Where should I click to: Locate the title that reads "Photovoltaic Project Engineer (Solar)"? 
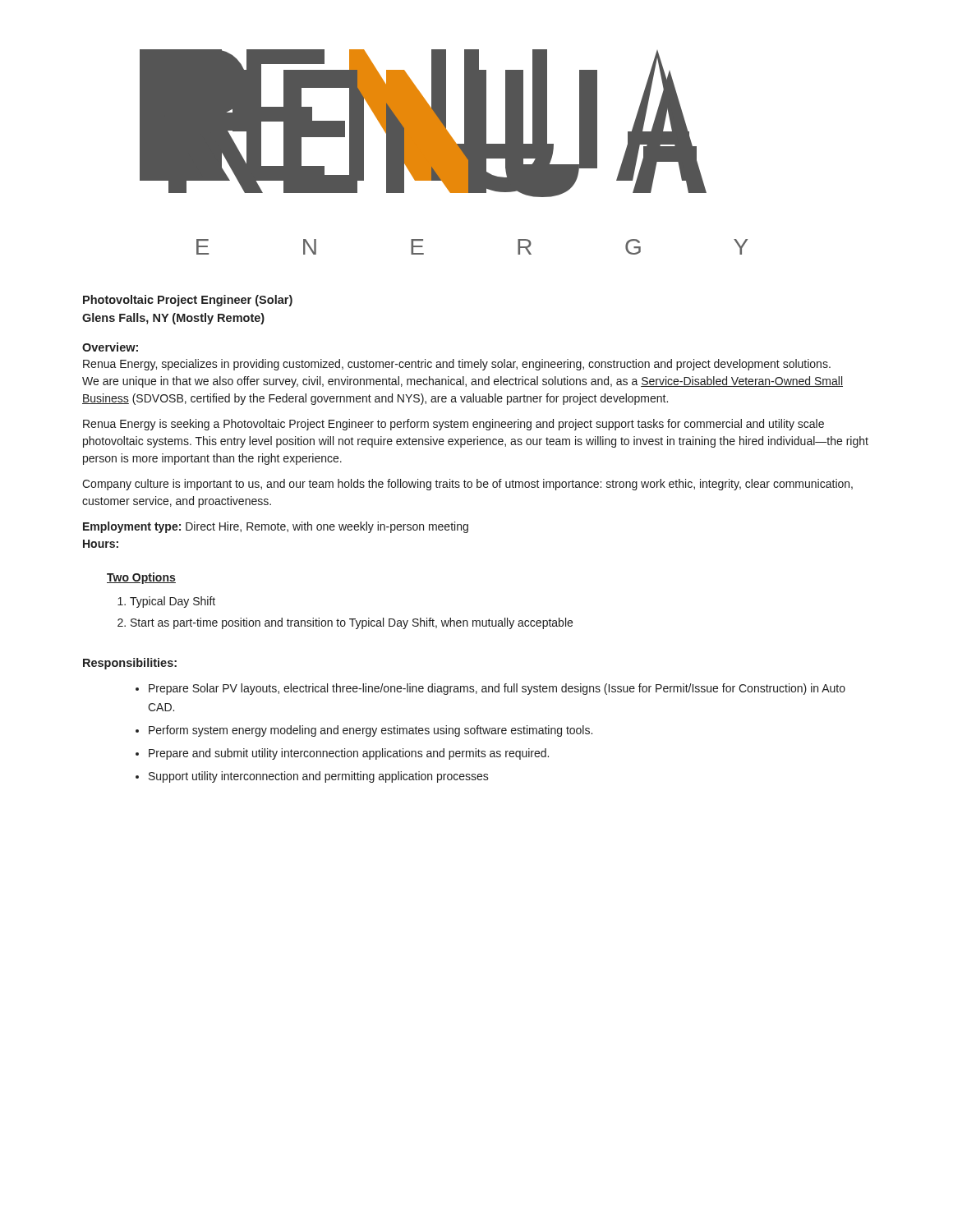tap(187, 300)
